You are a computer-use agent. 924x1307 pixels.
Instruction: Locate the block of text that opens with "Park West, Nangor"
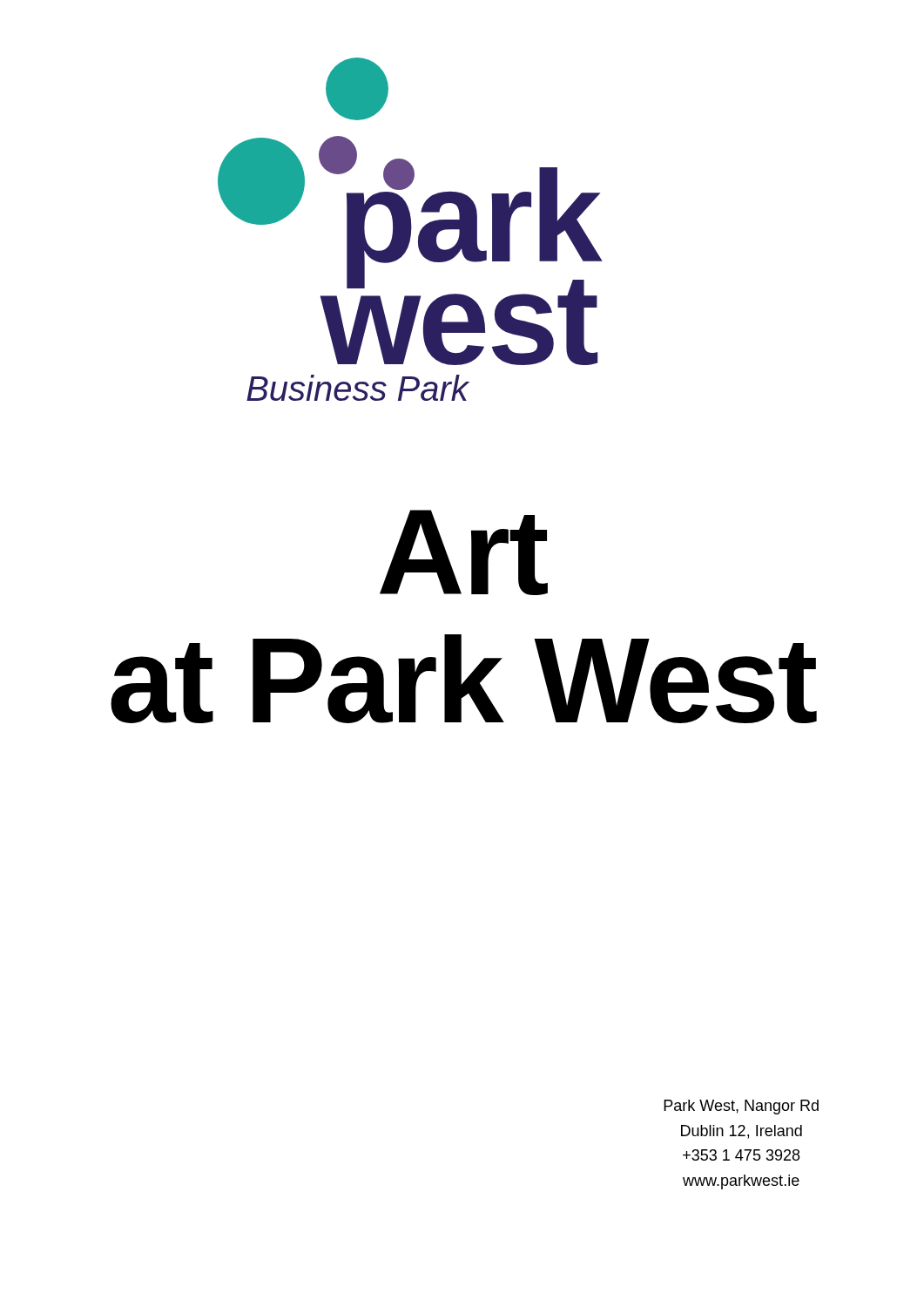pos(741,1143)
